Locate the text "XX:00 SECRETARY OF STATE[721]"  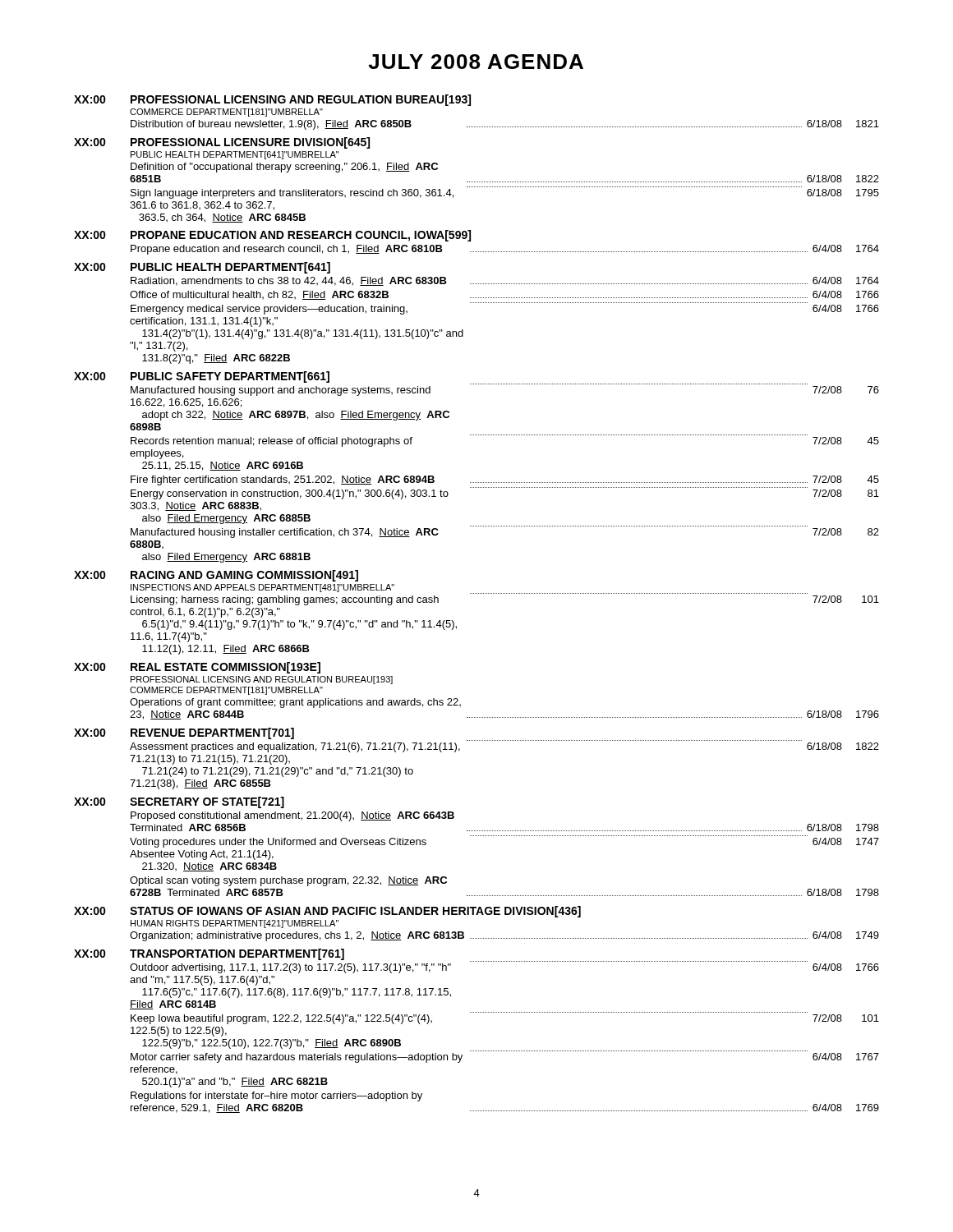click(x=179, y=802)
